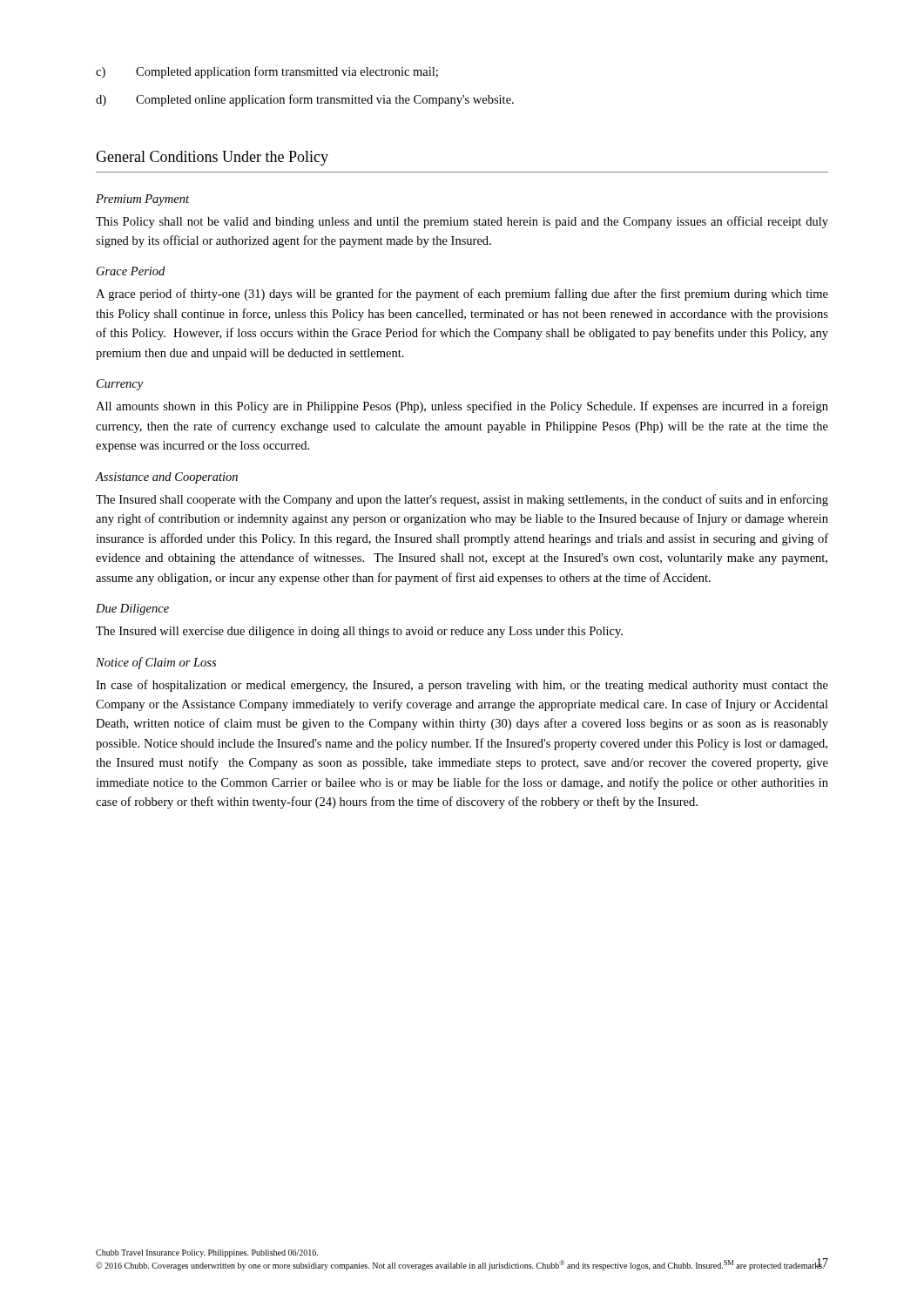924x1307 pixels.
Task: Locate the text starting "Notice of Claim or Loss"
Action: point(156,662)
